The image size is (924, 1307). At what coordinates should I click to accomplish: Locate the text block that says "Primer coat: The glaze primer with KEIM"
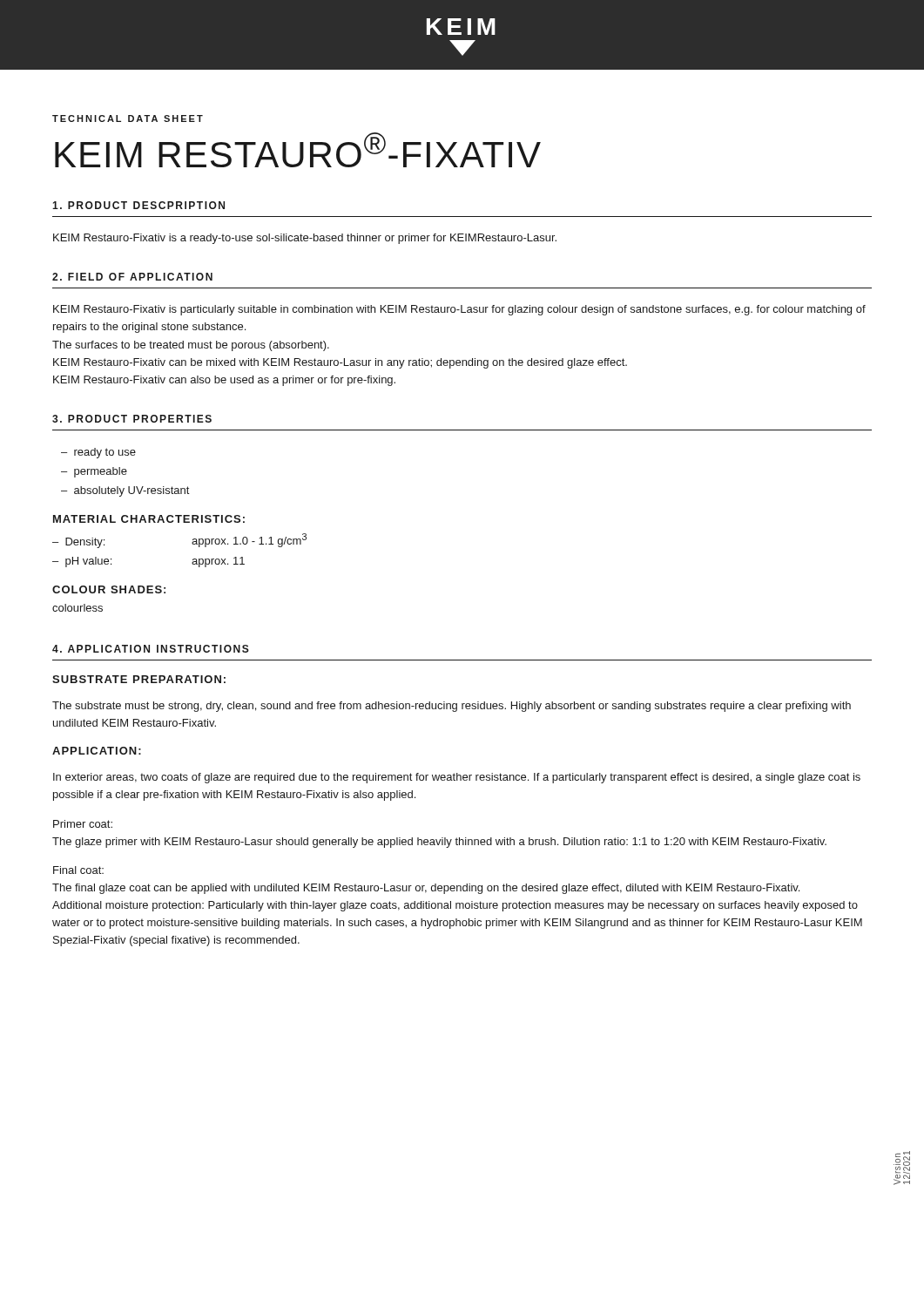(462, 833)
